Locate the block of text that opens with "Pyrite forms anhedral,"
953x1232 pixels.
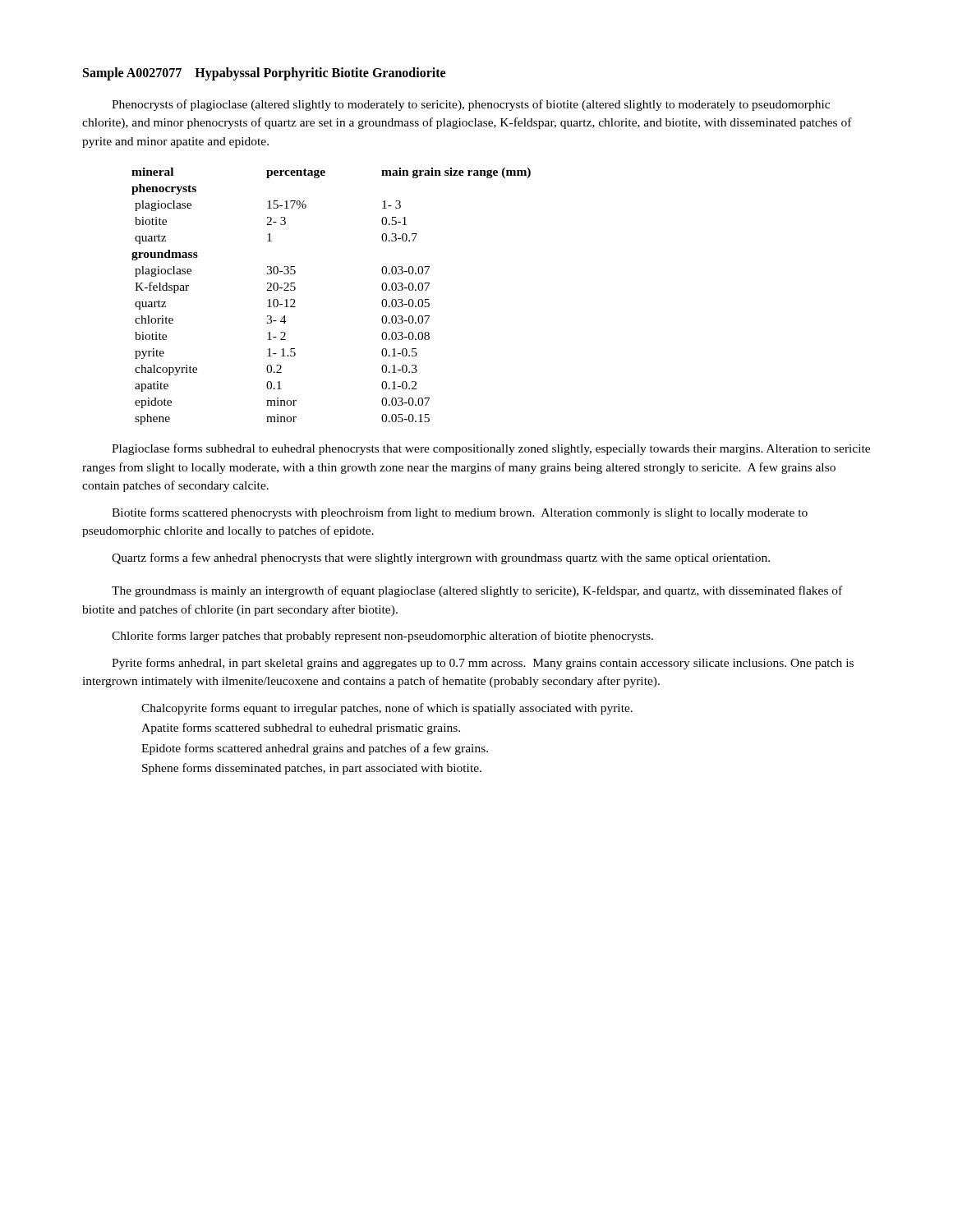coord(468,671)
